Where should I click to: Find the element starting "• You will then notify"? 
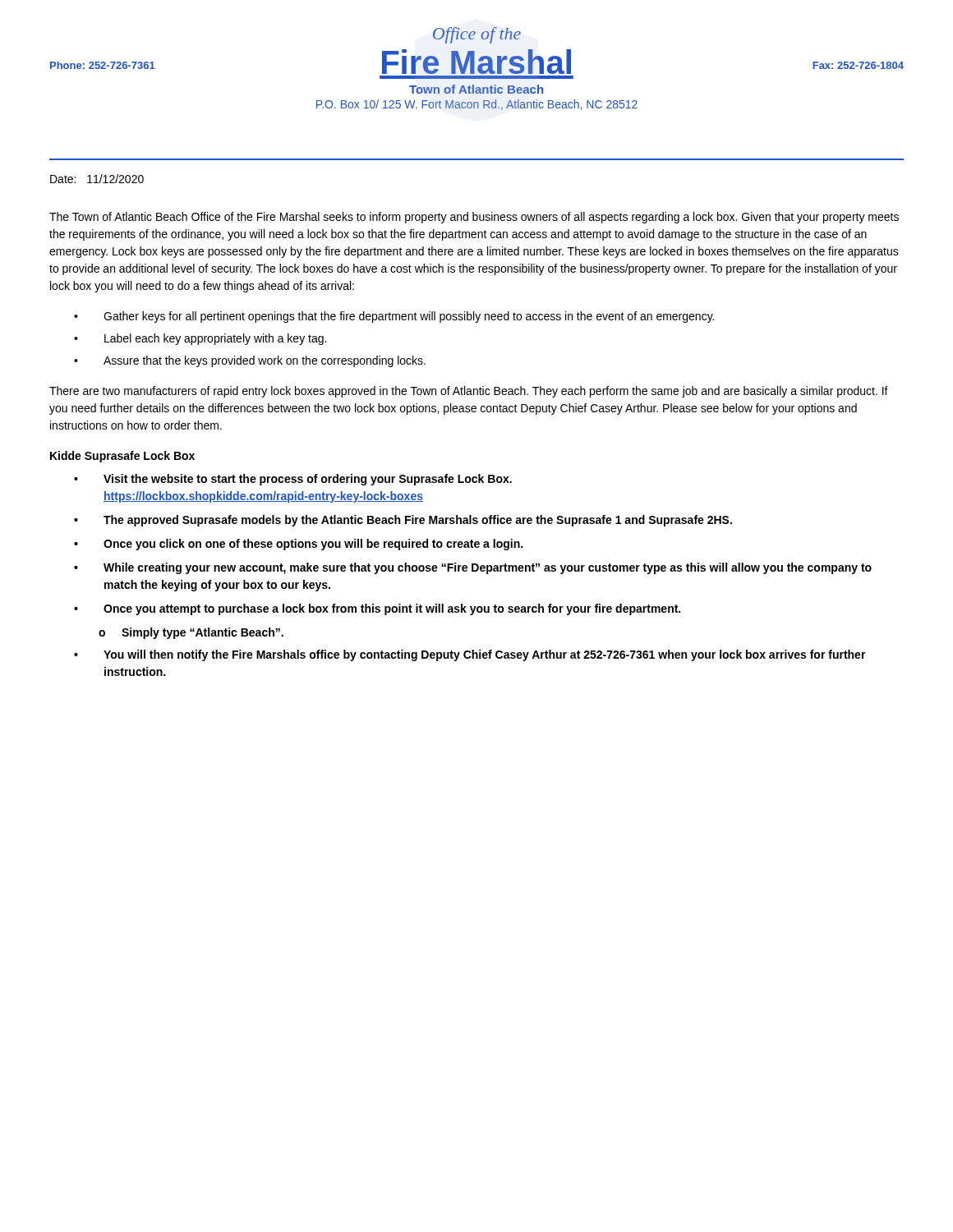click(489, 664)
